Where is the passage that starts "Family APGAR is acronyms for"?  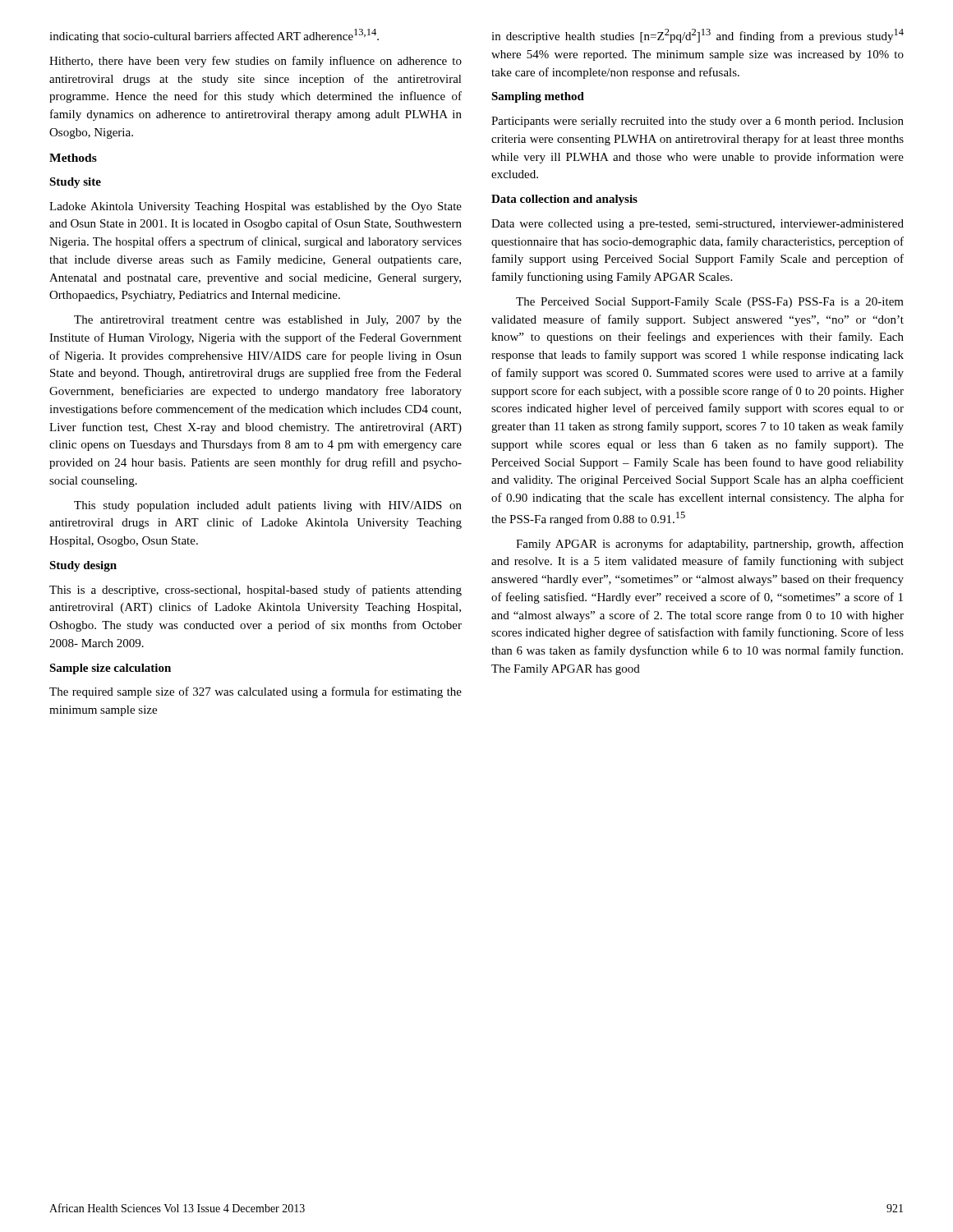click(x=698, y=607)
